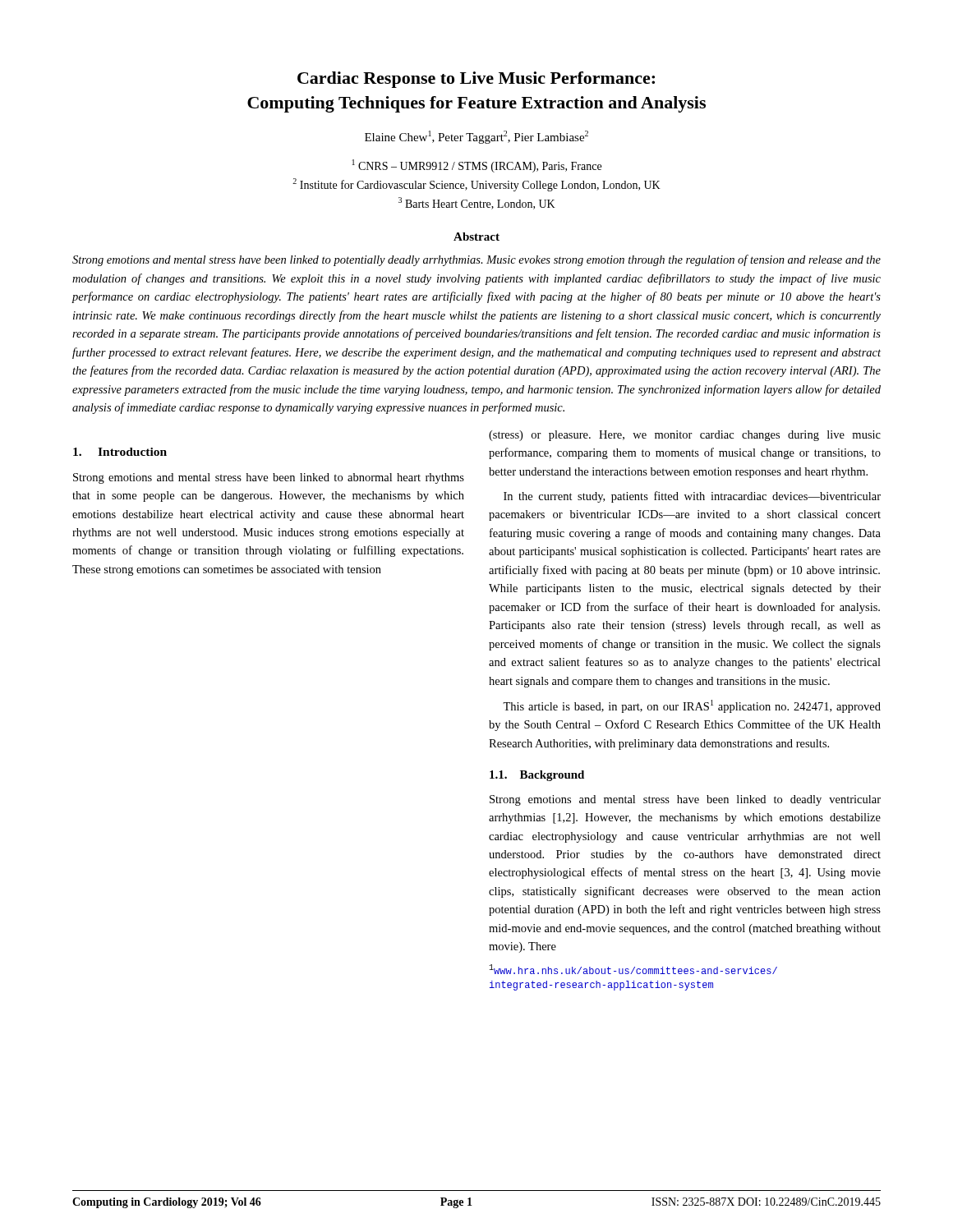The image size is (953, 1232).
Task: Locate the text "1. Introduction"
Action: click(120, 451)
